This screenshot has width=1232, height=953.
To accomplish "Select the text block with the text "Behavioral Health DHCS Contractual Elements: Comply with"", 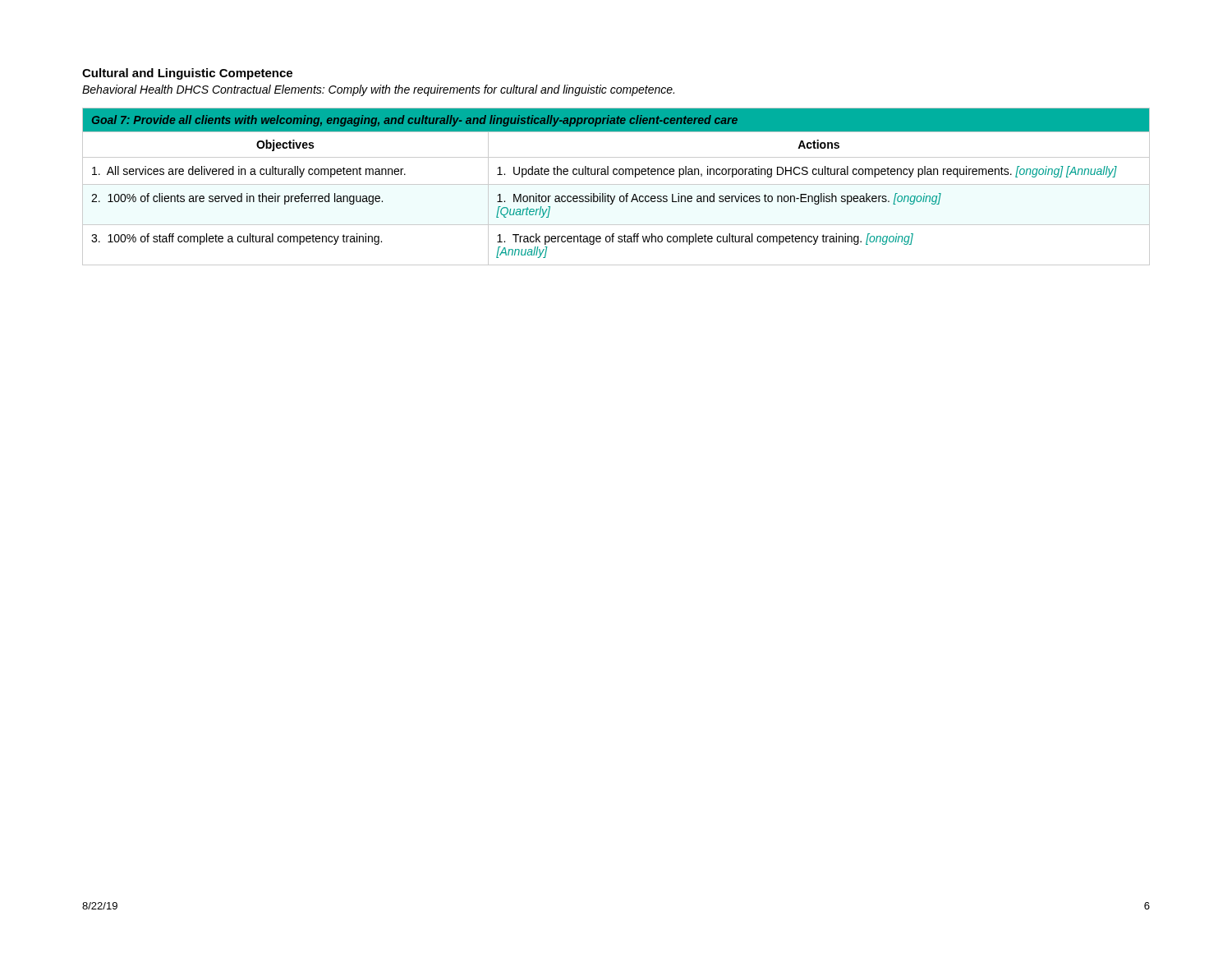I will (x=379, y=90).
